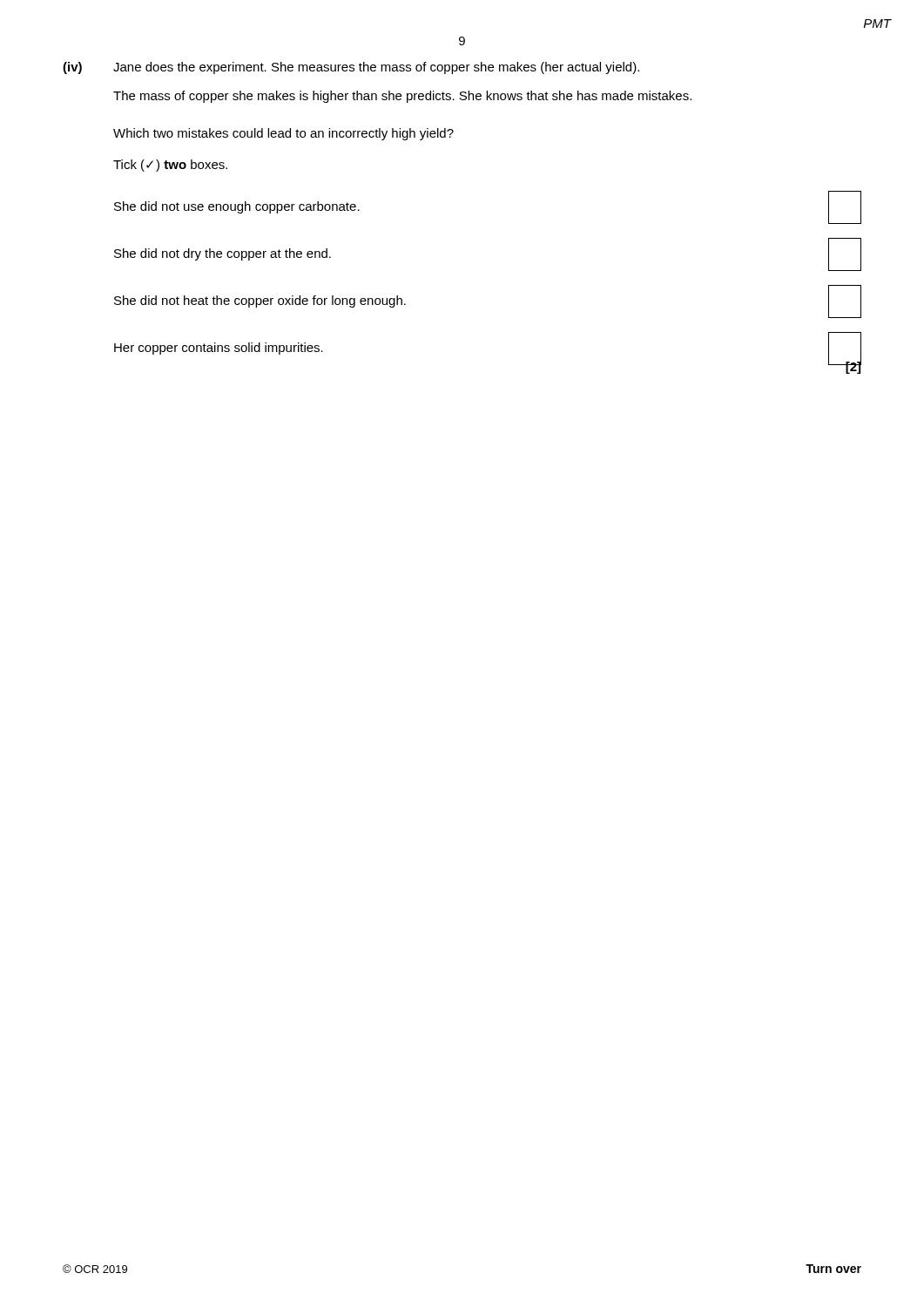Navigate to the text block starting "(iv) Jane does the experiment."

point(462,67)
